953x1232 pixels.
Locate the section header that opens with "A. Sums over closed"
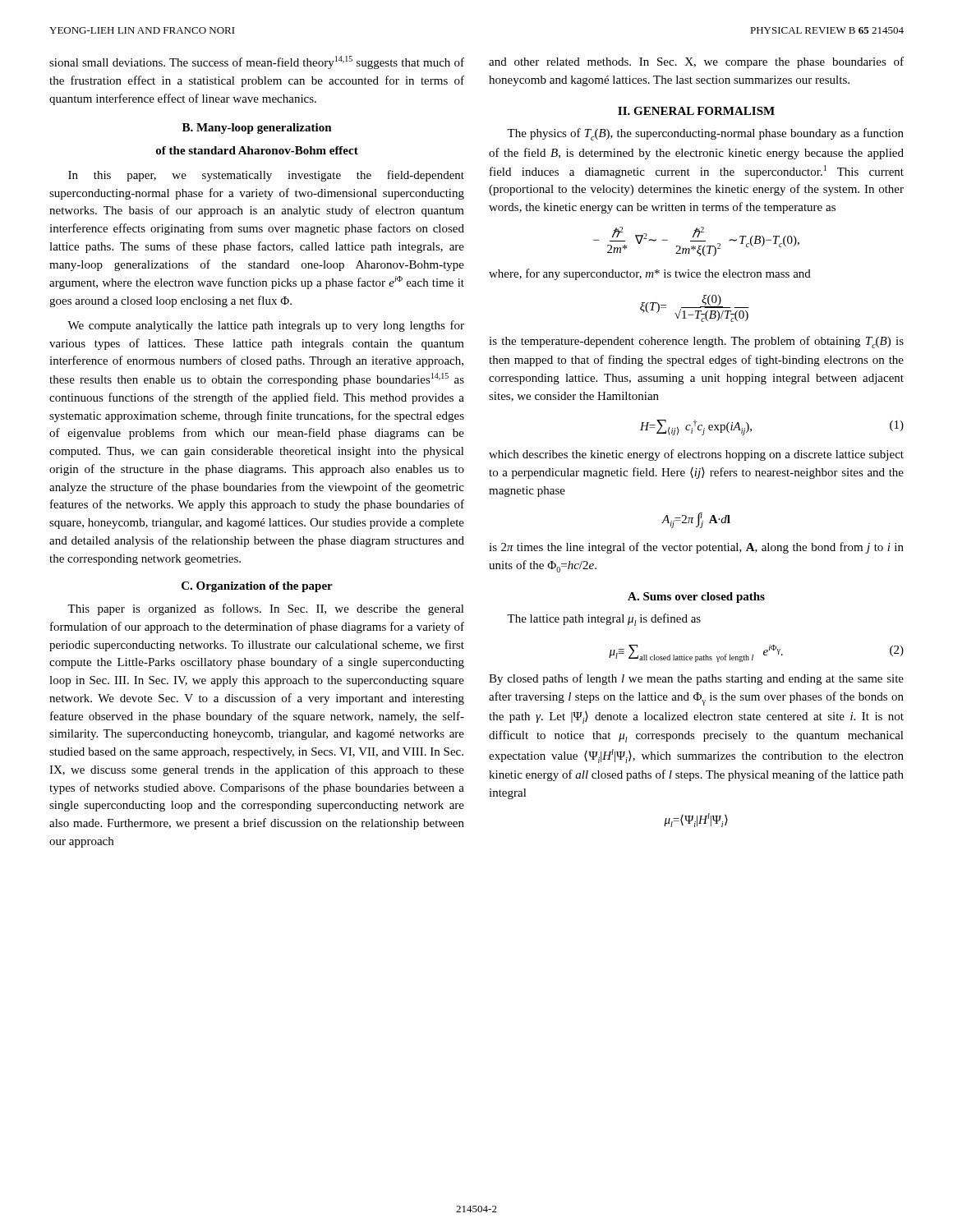tap(696, 597)
